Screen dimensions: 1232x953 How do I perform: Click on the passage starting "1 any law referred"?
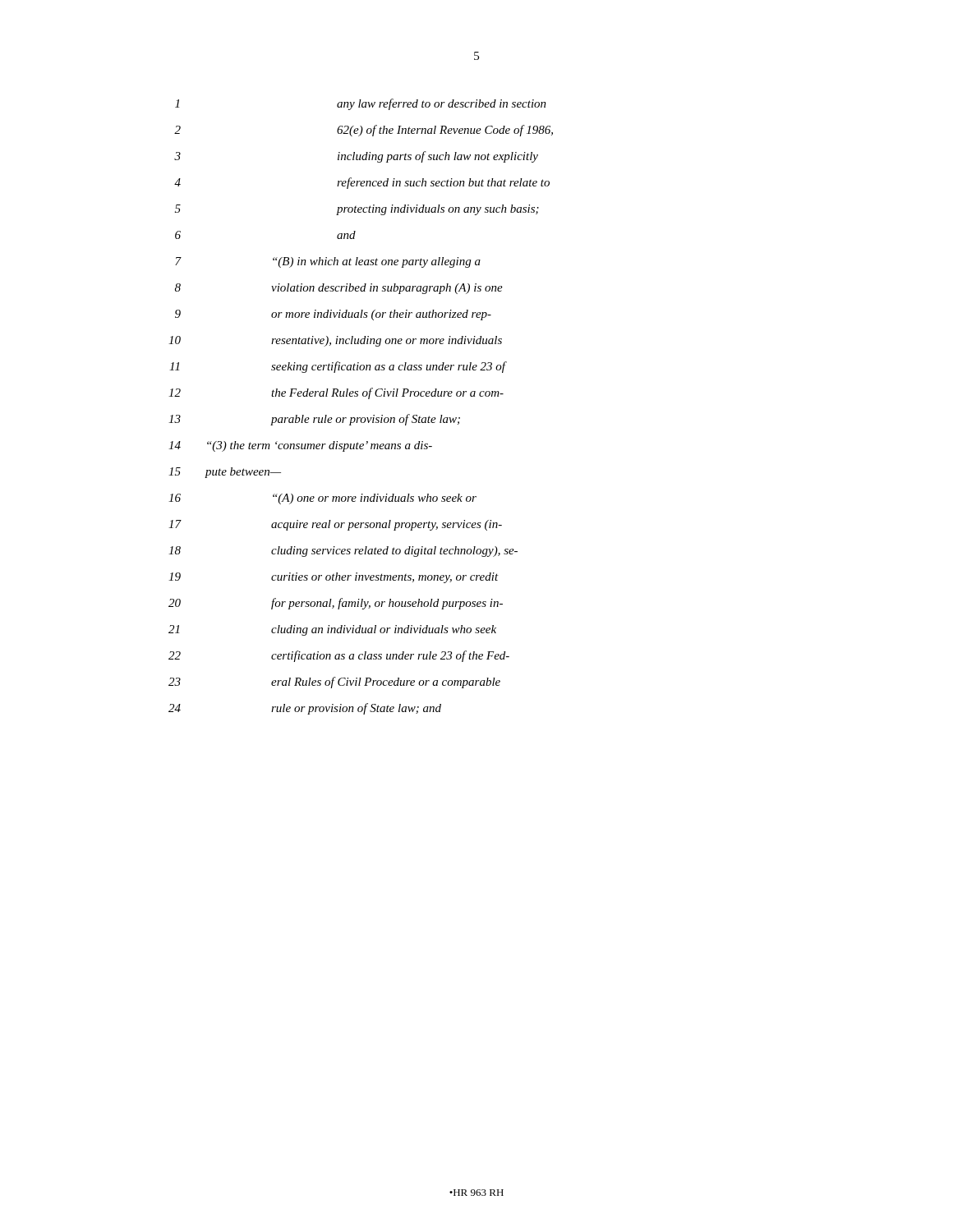(x=493, y=103)
